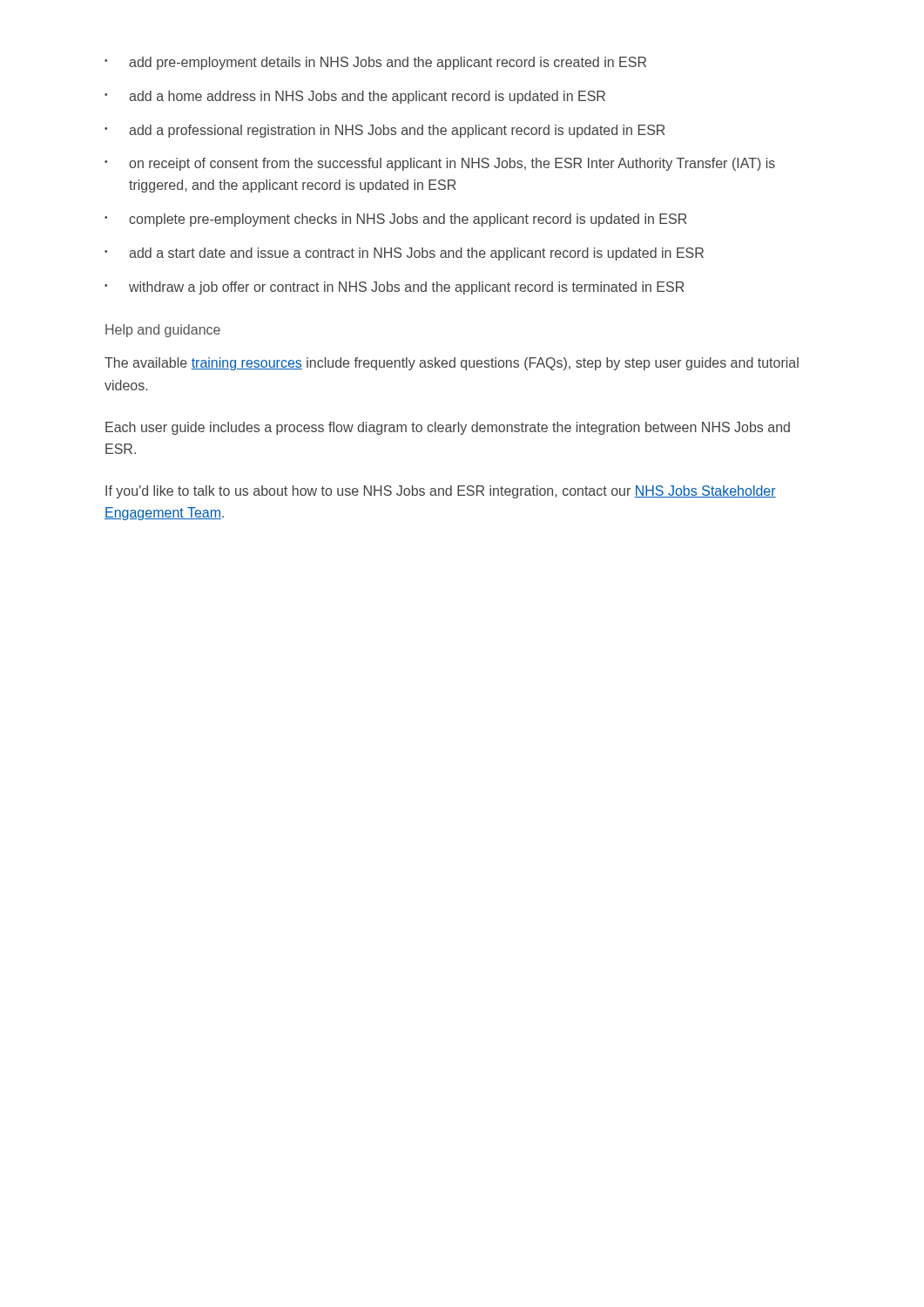Where is the passage that starts "• complete pre-employment checks in NHS Jobs"?
The height and width of the screenshot is (1307, 924).
point(462,220)
